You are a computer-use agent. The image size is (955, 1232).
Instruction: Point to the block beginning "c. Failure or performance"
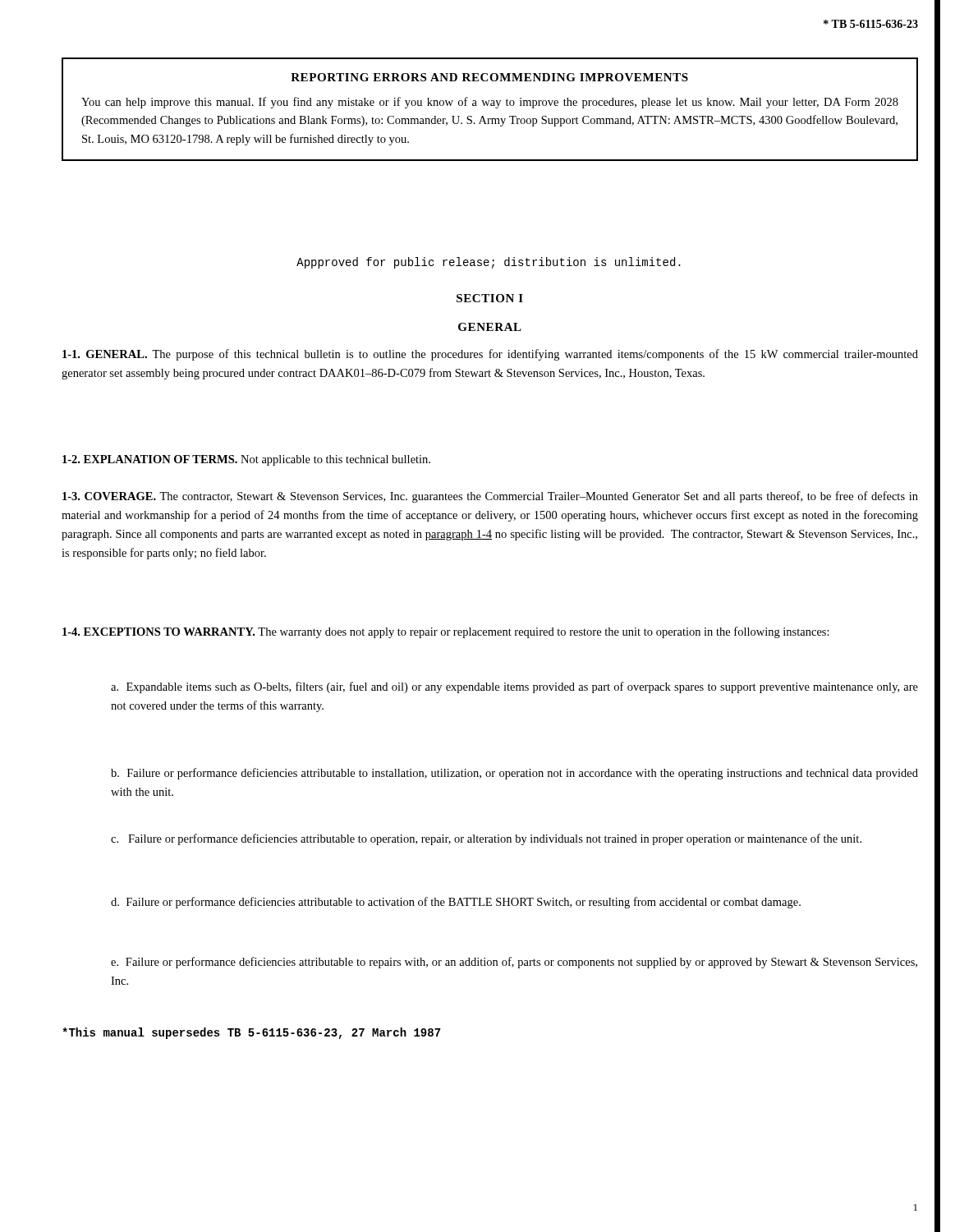click(x=514, y=839)
